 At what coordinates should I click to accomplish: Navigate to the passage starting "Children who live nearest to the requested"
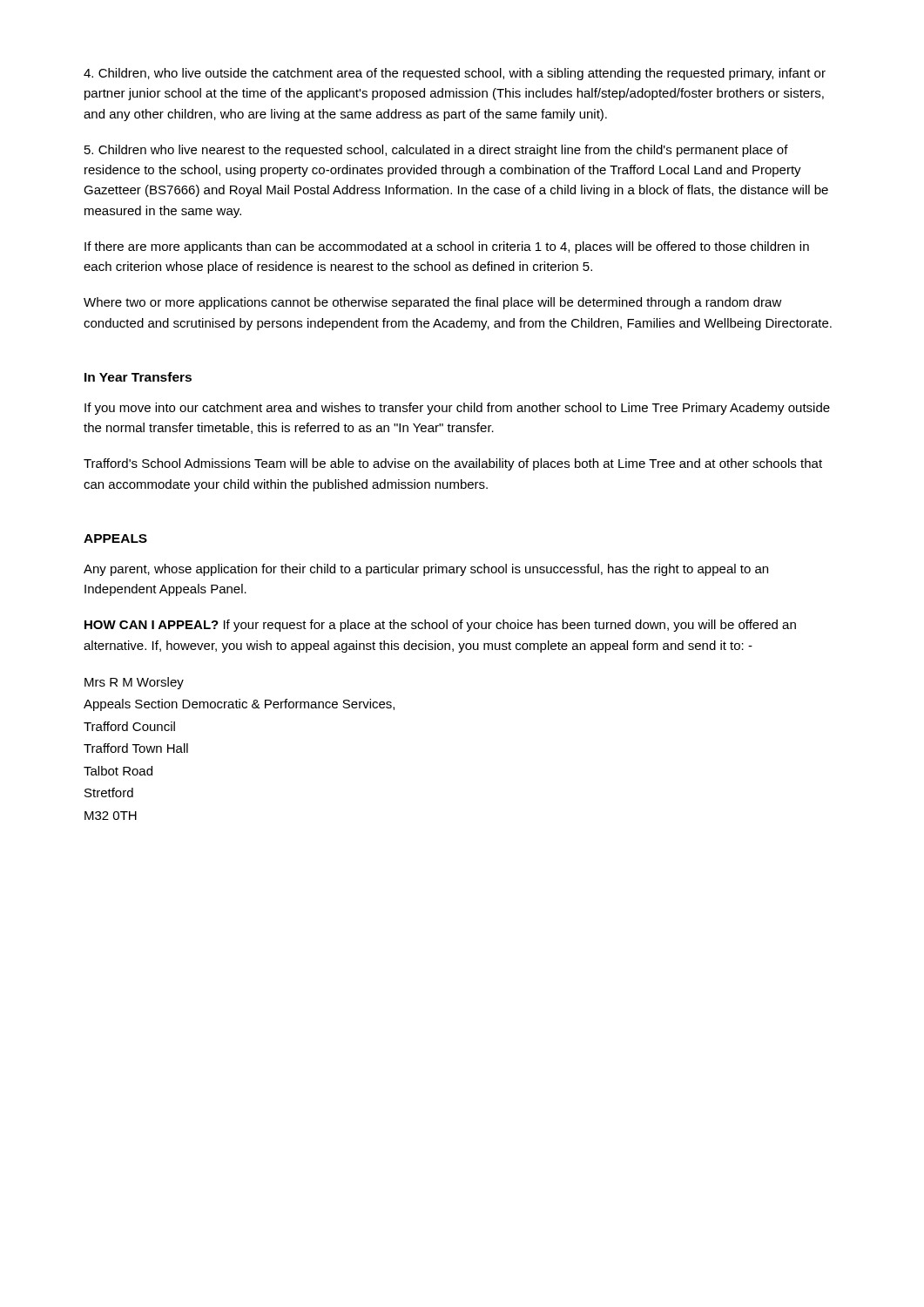[x=456, y=180]
